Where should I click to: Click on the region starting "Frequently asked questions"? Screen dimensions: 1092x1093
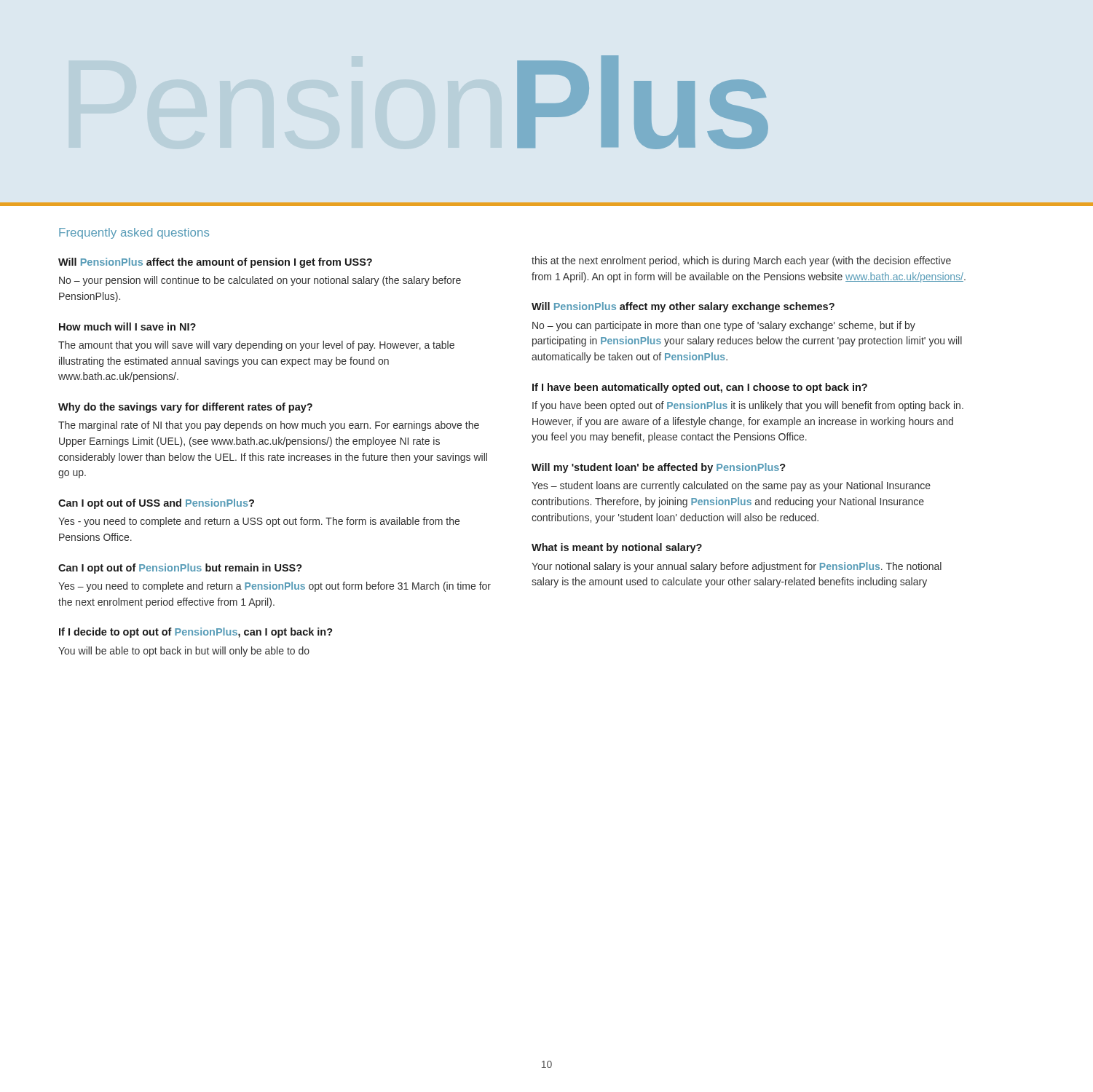click(134, 233)
